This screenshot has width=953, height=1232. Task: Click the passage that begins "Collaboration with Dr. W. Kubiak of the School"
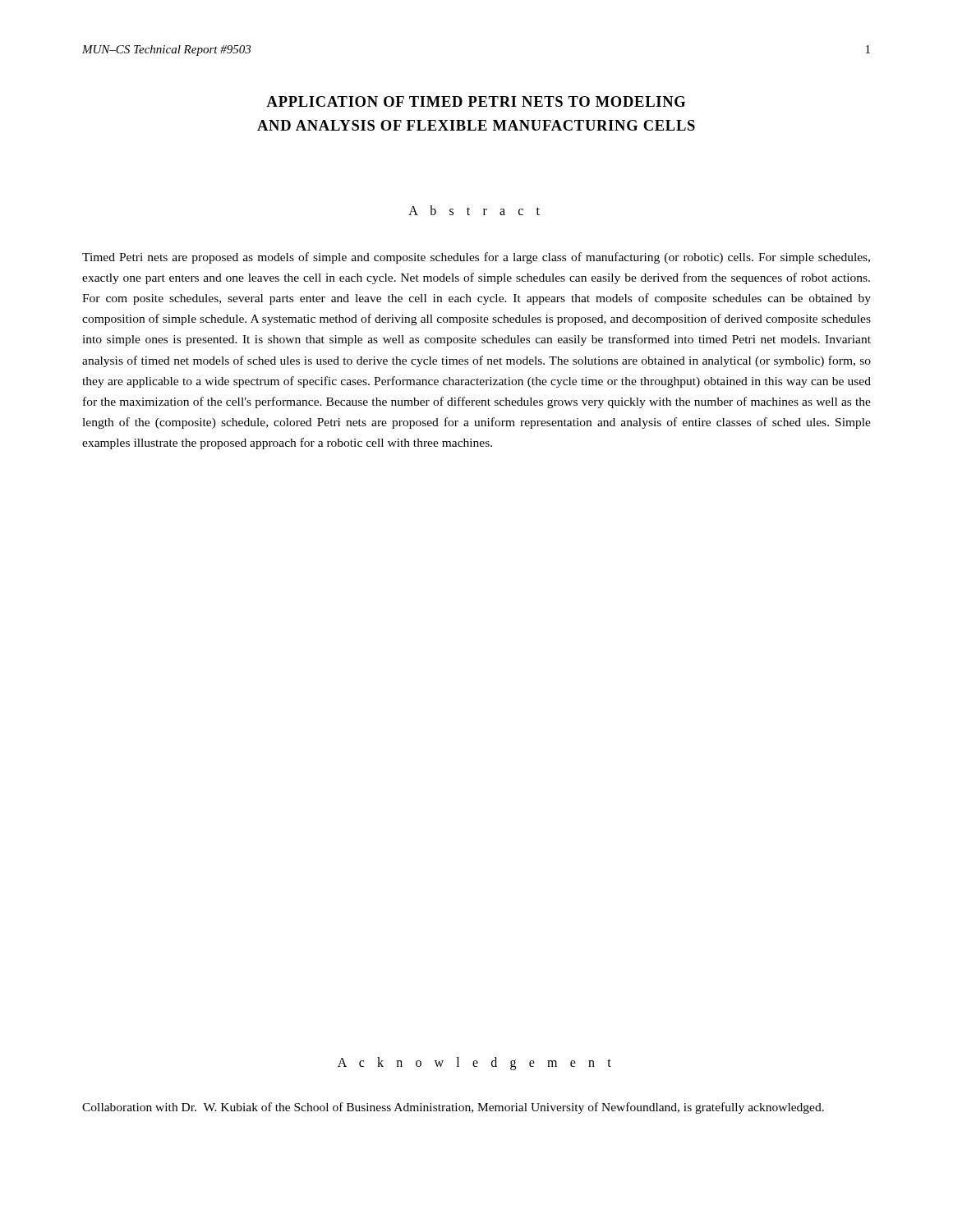coord(453,1107)
